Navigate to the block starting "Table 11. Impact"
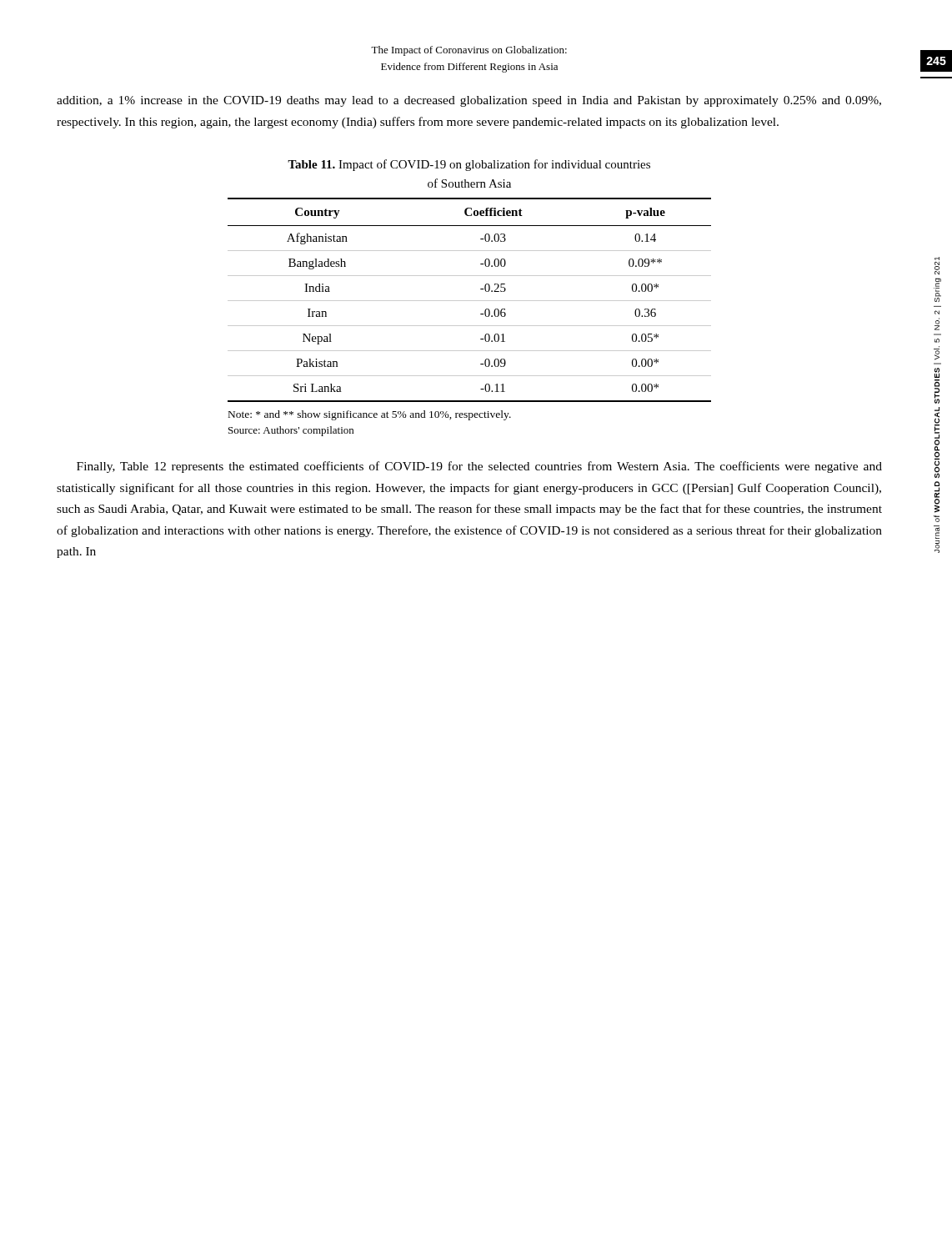Viewport: 952px width, 1251px height. pos(469,174)
